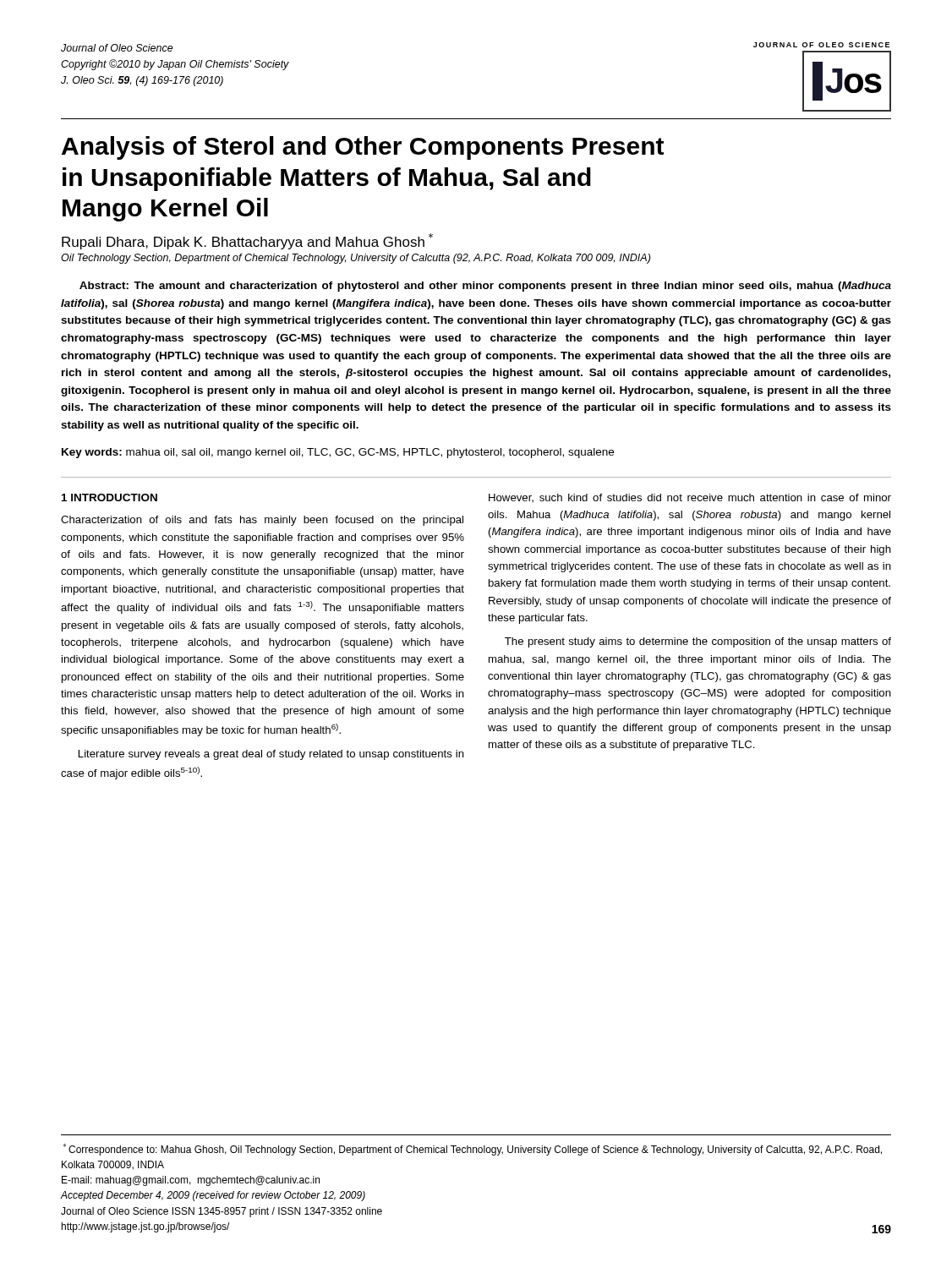Point to the block beginning "However, such kind"
The height and width of the screenshot is (1268, 952).
click(x=690, y=498)
